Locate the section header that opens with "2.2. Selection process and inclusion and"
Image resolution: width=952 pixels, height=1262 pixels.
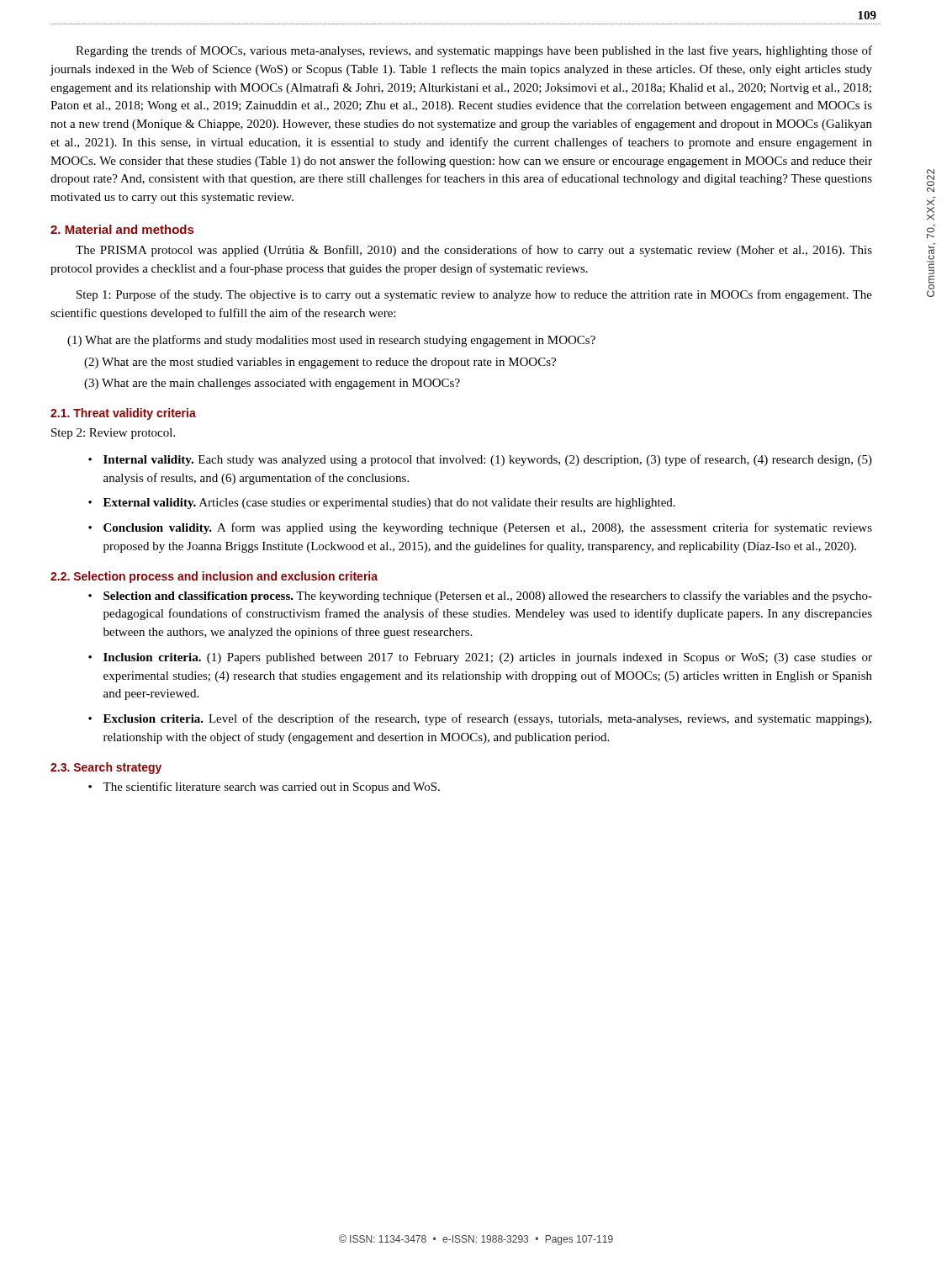[x=214, y=576]
